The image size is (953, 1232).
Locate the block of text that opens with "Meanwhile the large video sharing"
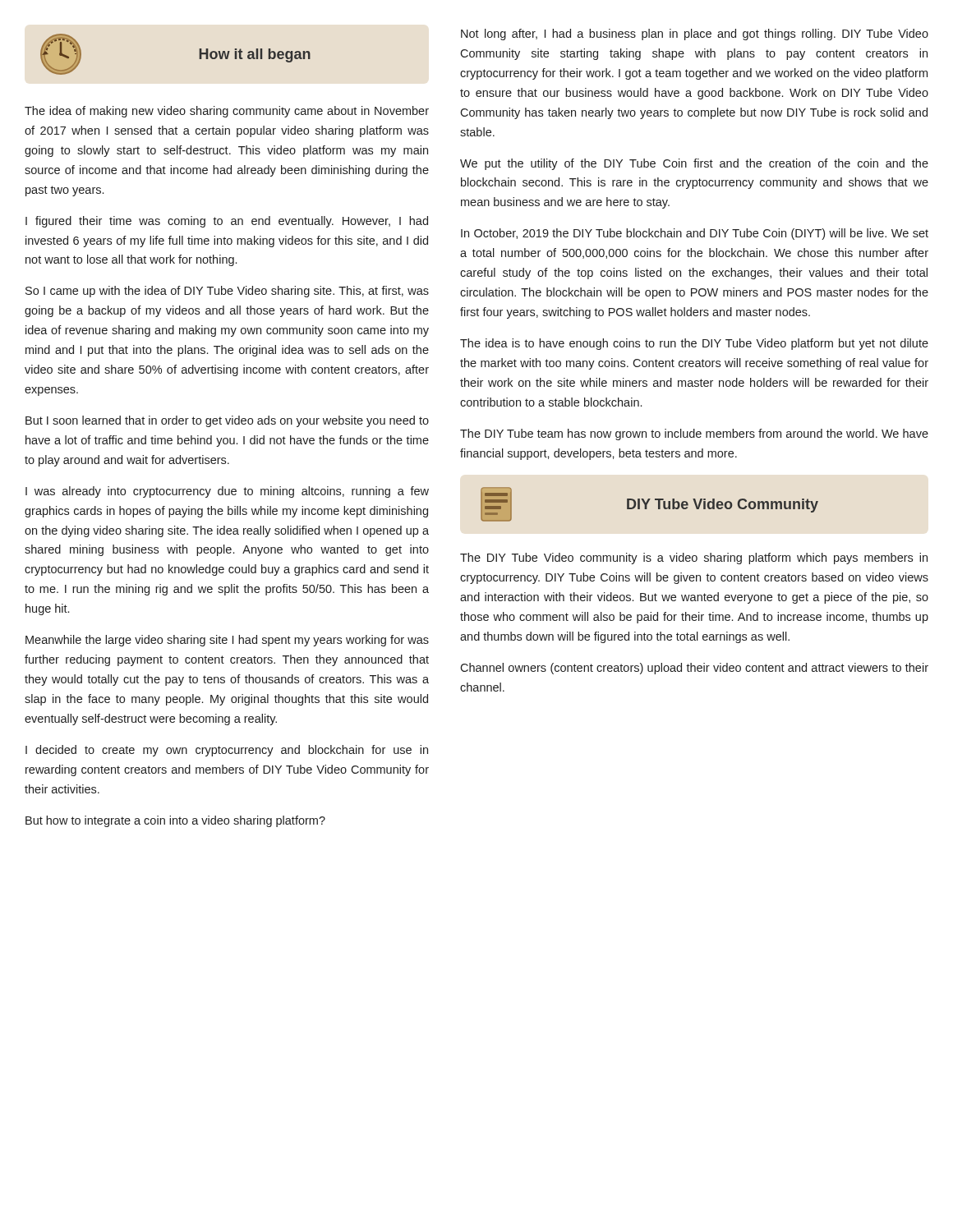click(x=227, y=679)
